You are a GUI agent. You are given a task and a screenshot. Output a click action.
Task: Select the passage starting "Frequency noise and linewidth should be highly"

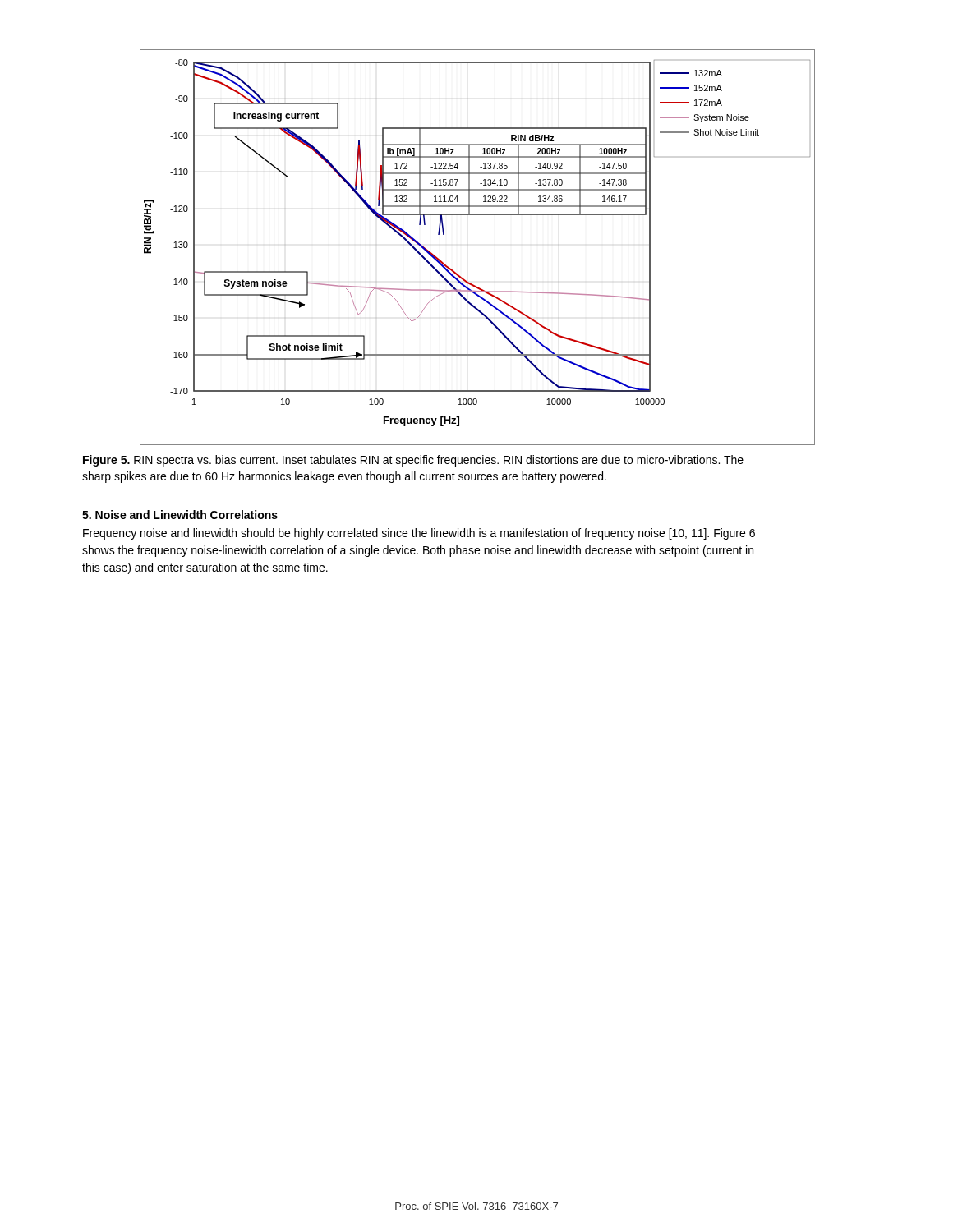[419, 550]
